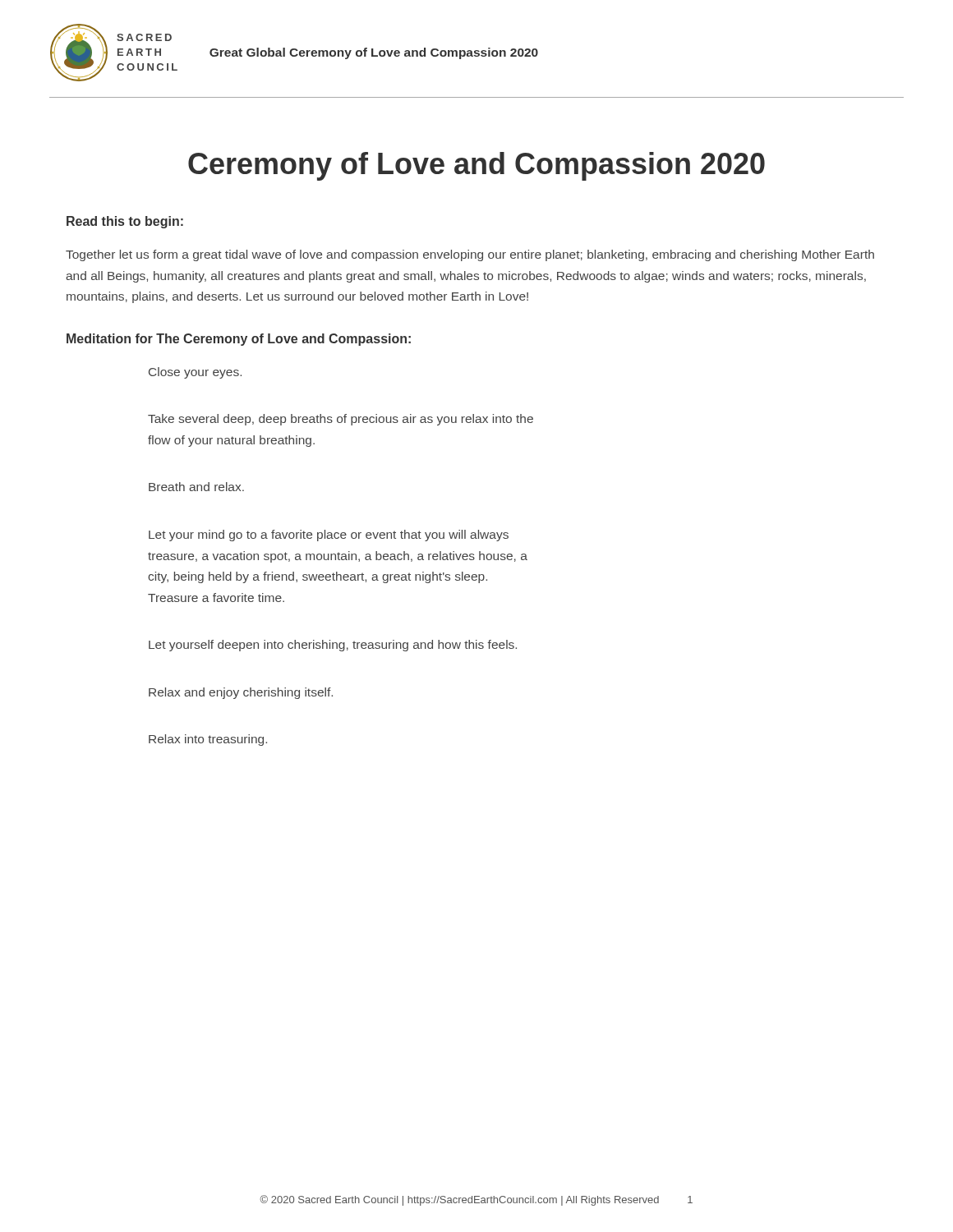Point to the passage starting "Ceremony of Love and Compassion 2020"
The height and width of the screenshot is (1232, 953).
(x=476, y=164)
